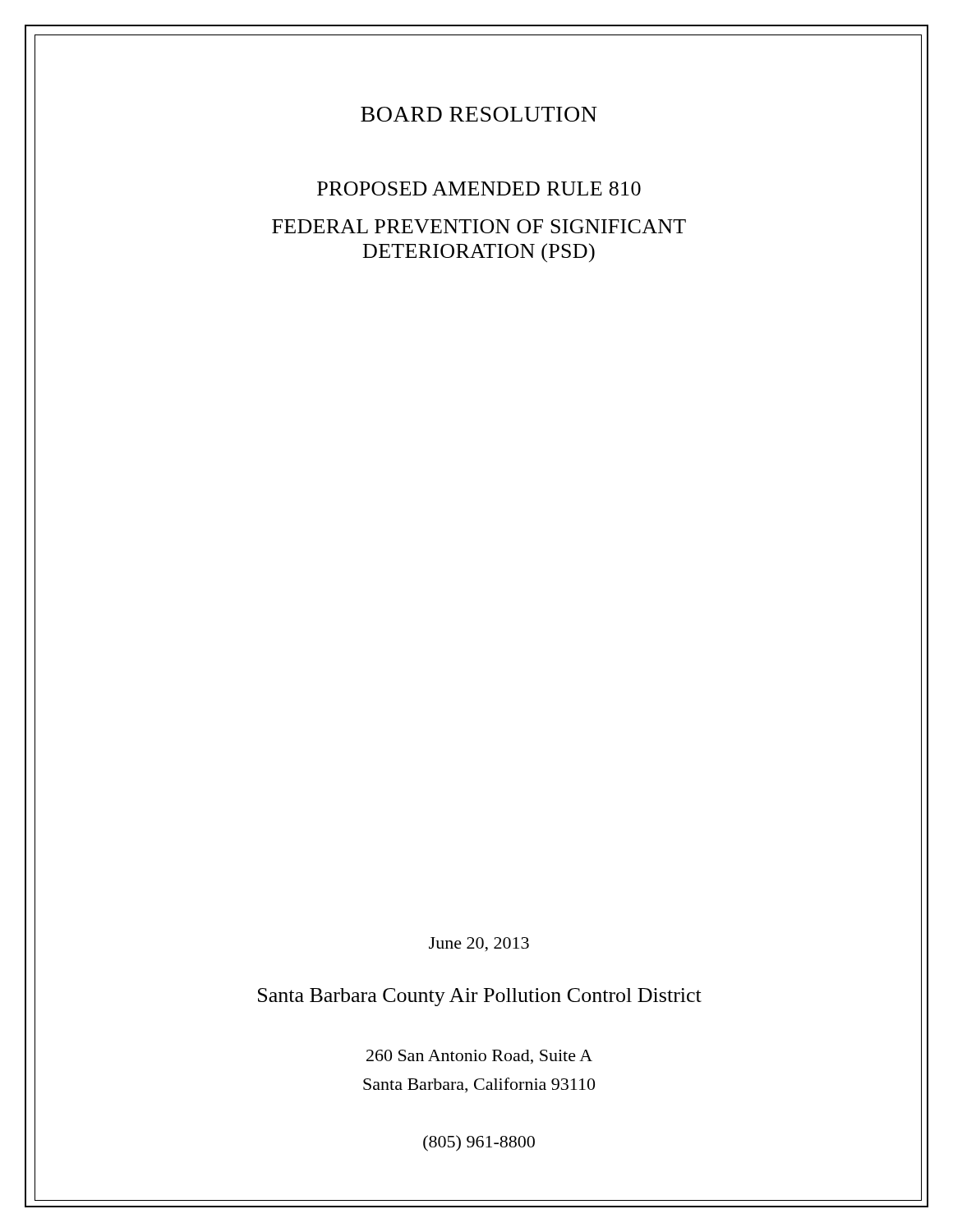Find the passage starting "Santa Barbara County Air Pollution Control District"

pyautogui.click(x=479, y=995)
